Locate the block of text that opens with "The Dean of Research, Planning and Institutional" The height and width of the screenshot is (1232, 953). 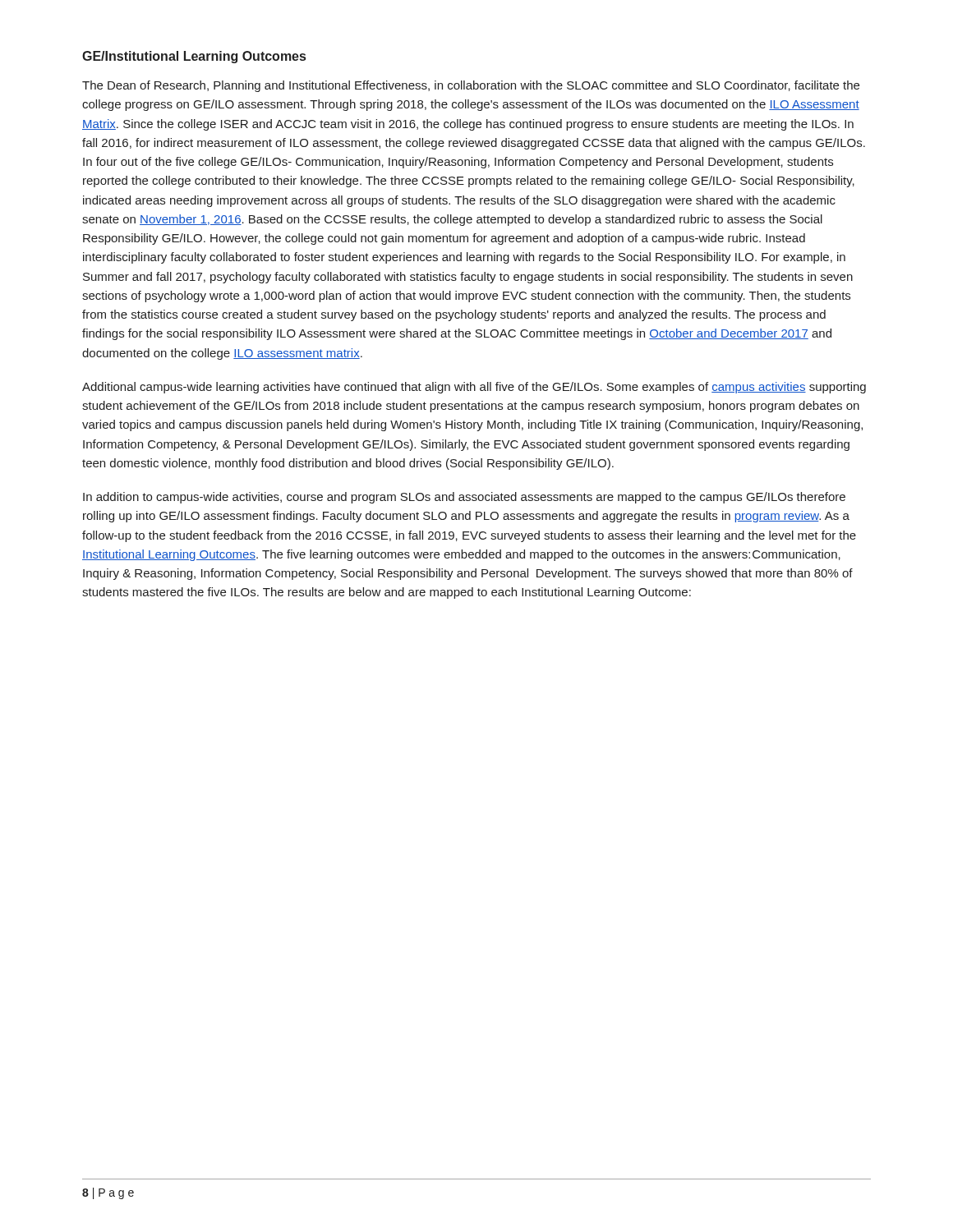tap(474, 219)
